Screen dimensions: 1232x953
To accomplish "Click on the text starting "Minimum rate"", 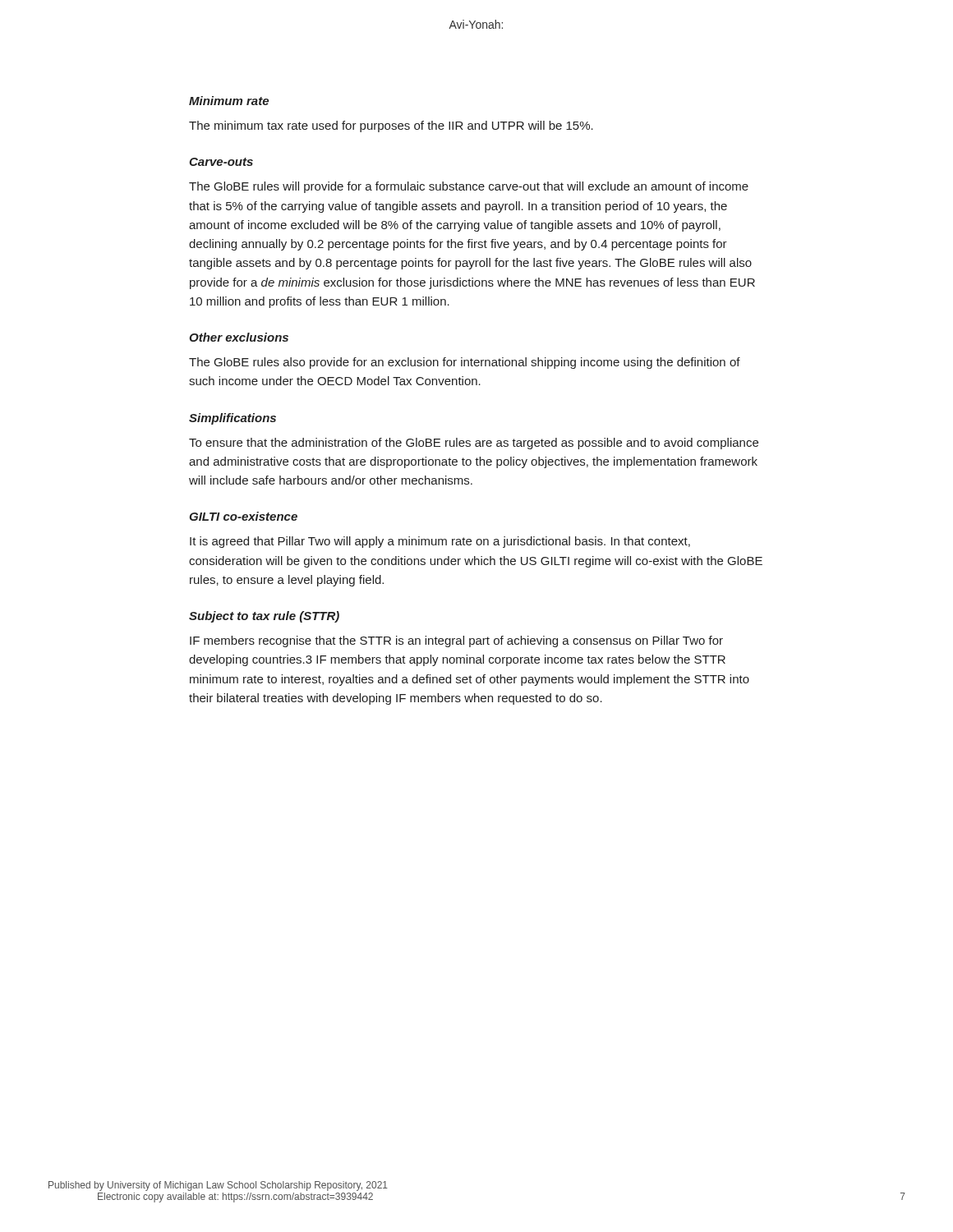I will coord(229,101).
